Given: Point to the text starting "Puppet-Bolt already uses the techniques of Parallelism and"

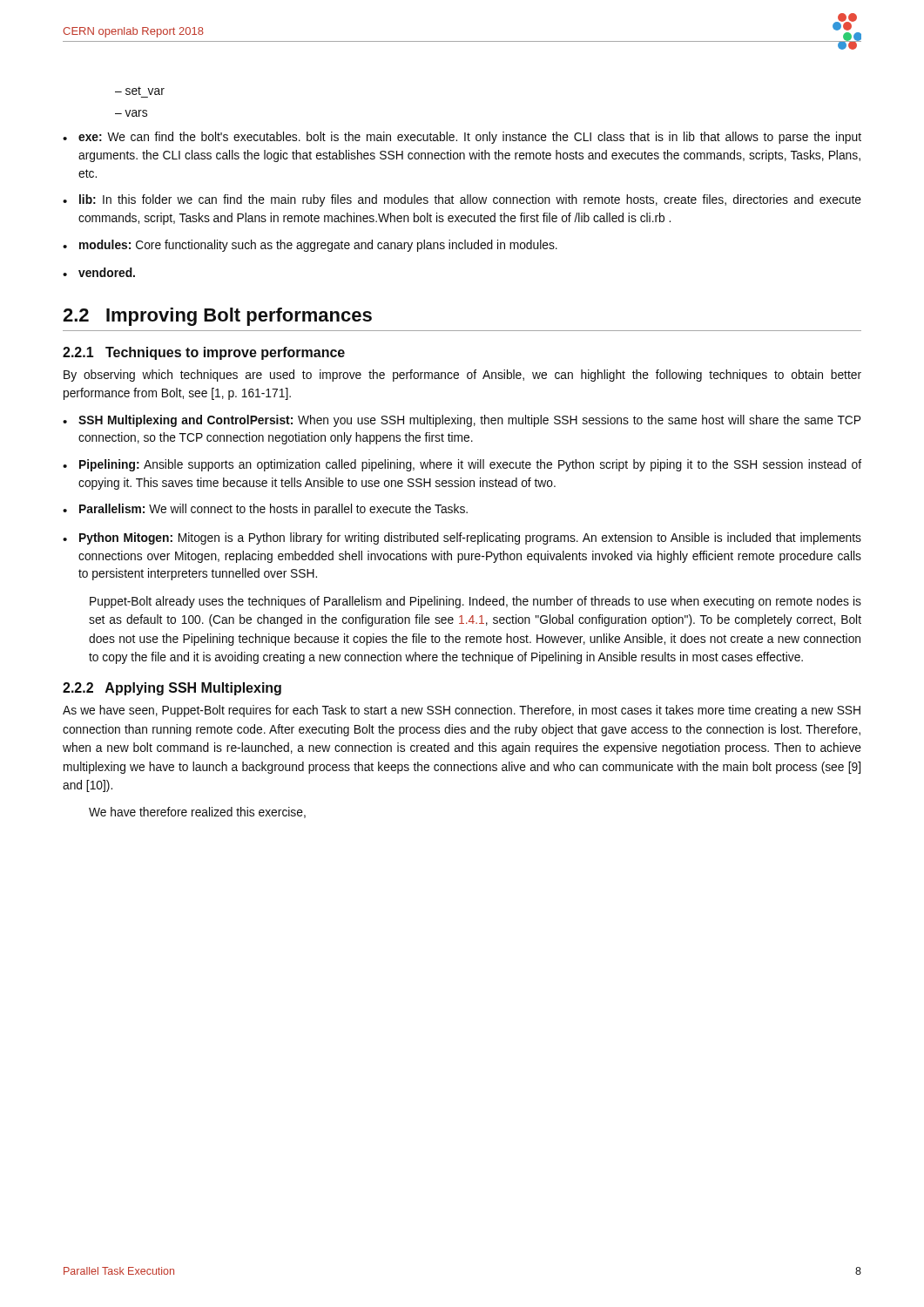Looking at the screenshot, I should click(x=475, y=629).
